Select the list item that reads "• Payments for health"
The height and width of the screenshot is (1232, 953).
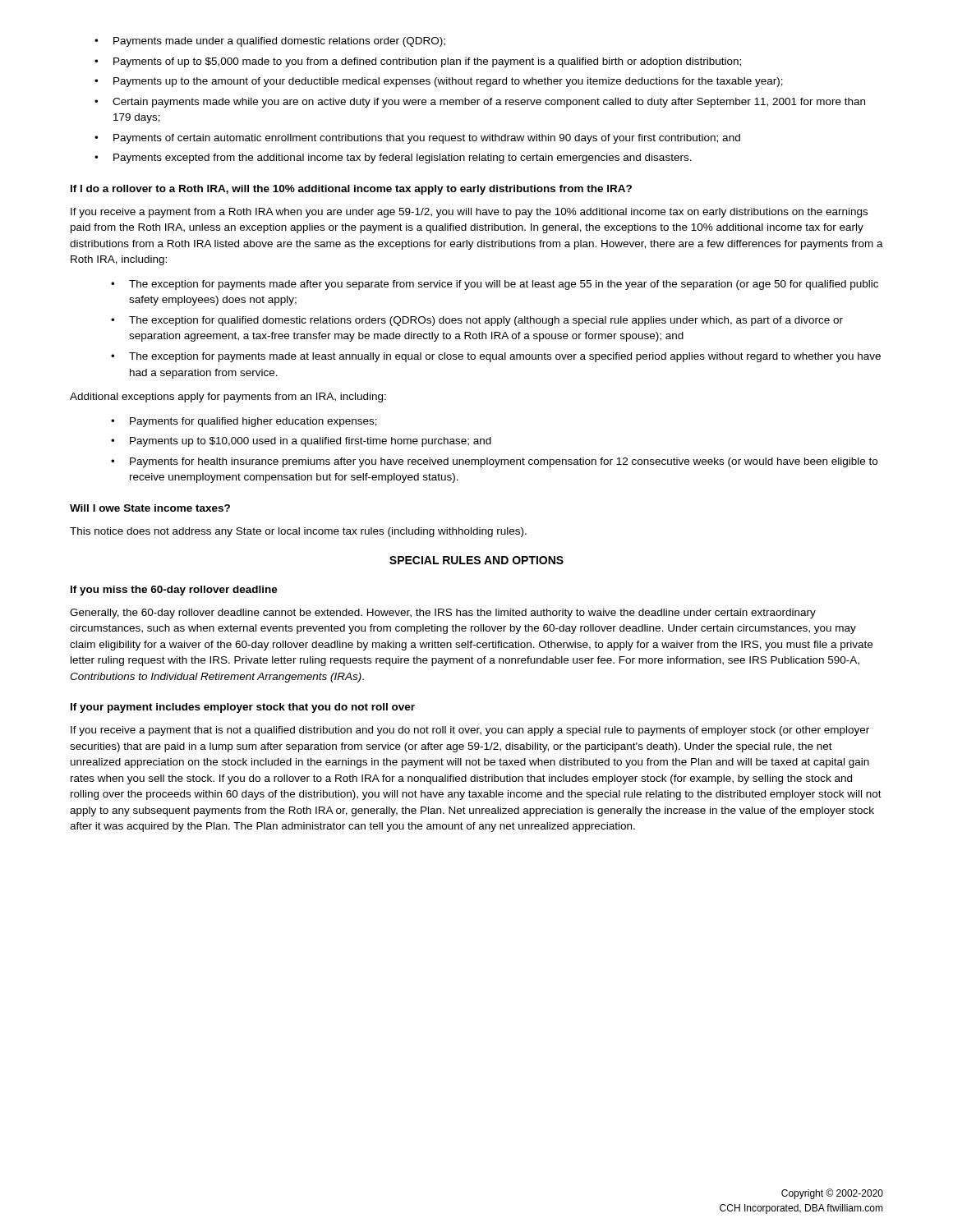point(497,469)
